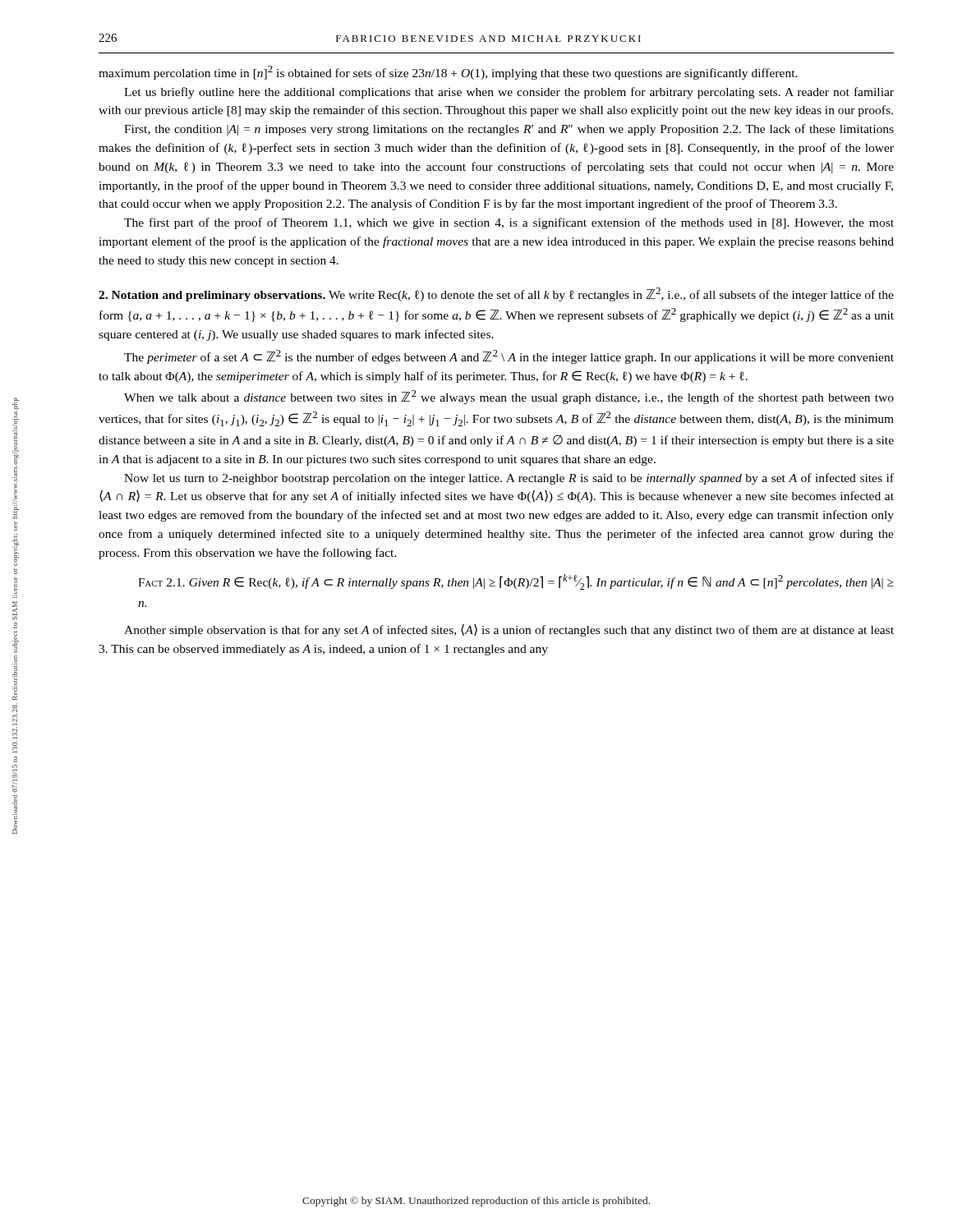Find the text block that says "The first part of the proof of"
The image size is (953, 1232).
tap(496, 242)
